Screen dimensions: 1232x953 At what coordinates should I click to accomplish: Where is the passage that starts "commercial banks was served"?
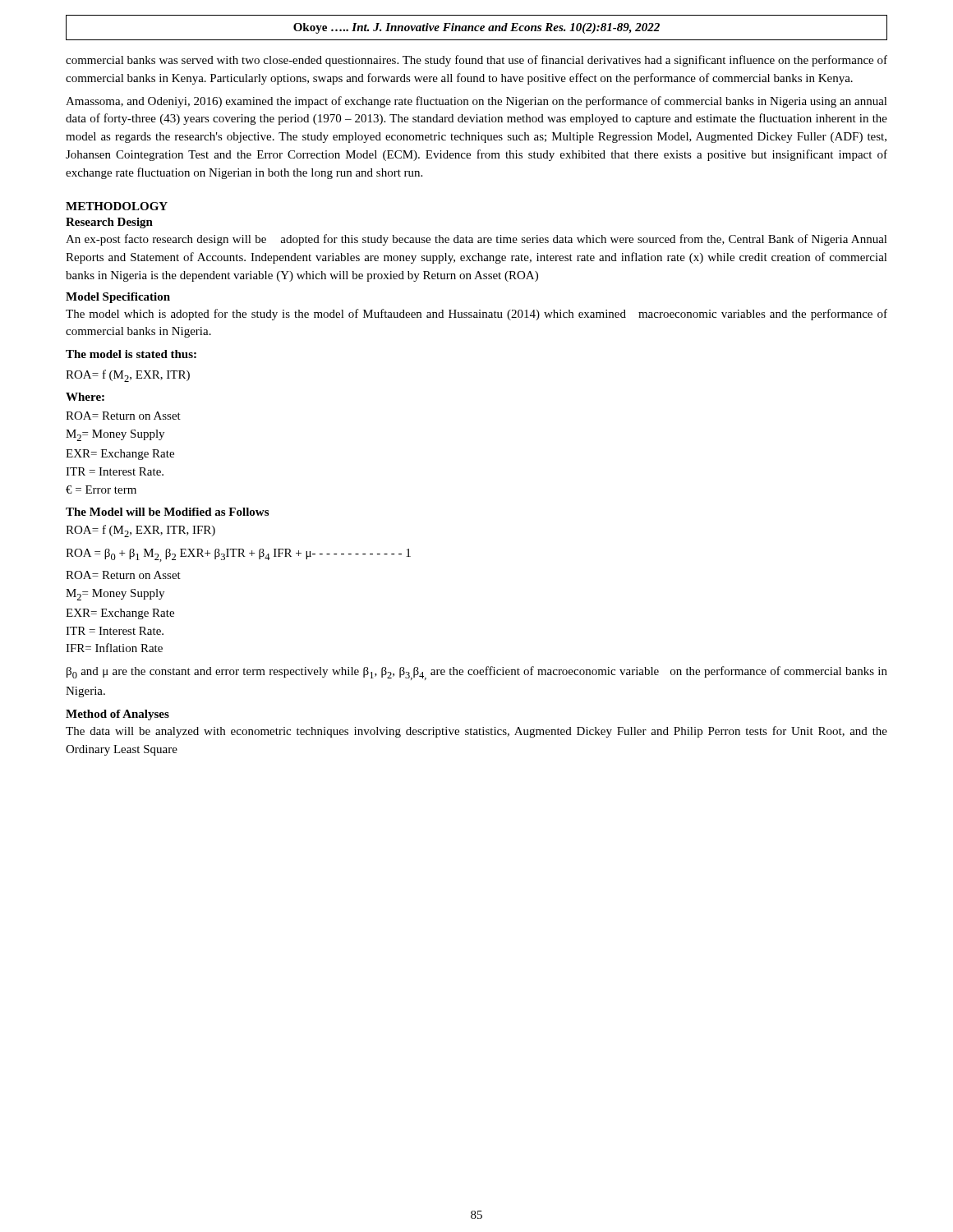(476, 69)
